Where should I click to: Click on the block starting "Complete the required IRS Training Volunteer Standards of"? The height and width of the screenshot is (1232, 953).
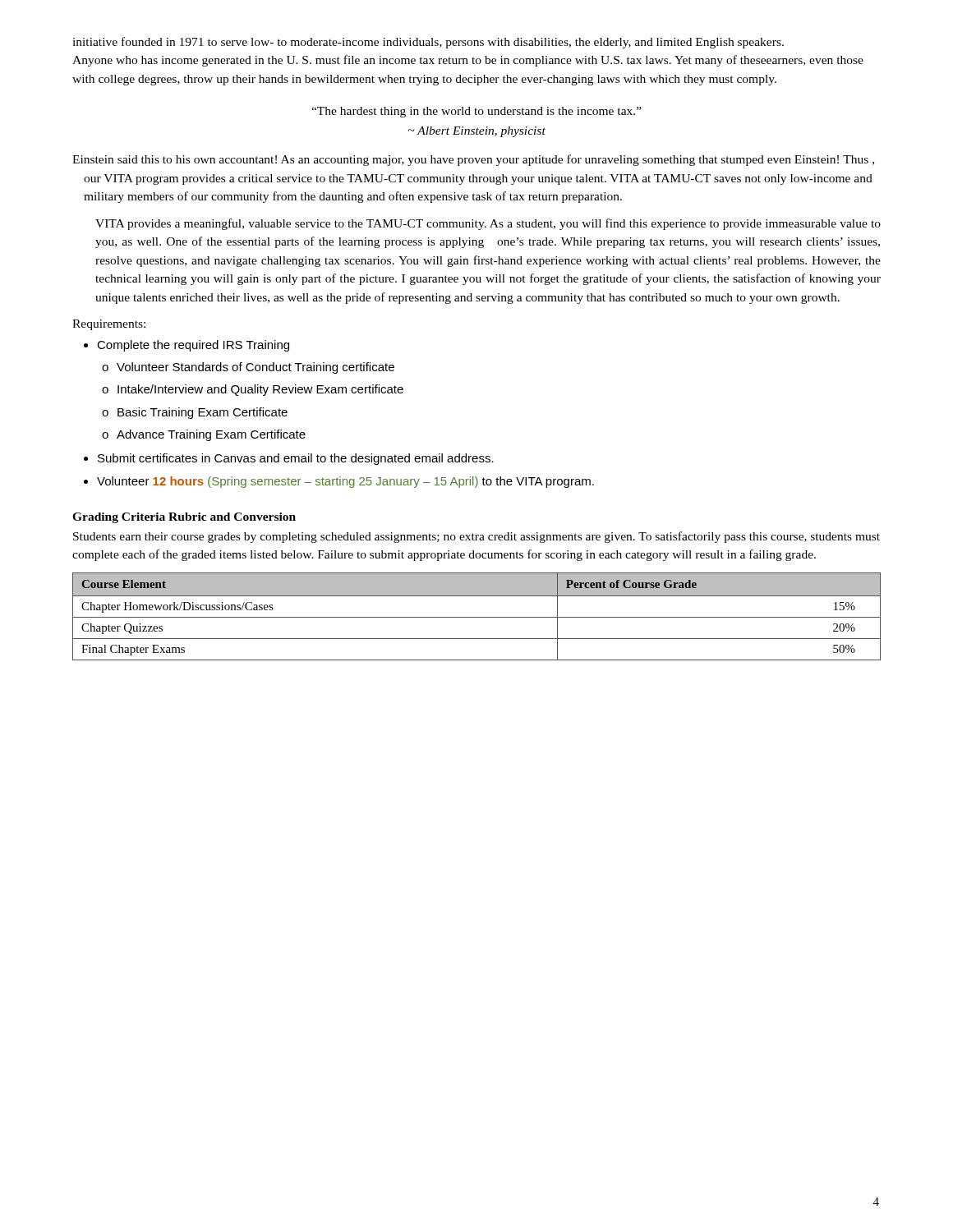click(x=193, y=346)
